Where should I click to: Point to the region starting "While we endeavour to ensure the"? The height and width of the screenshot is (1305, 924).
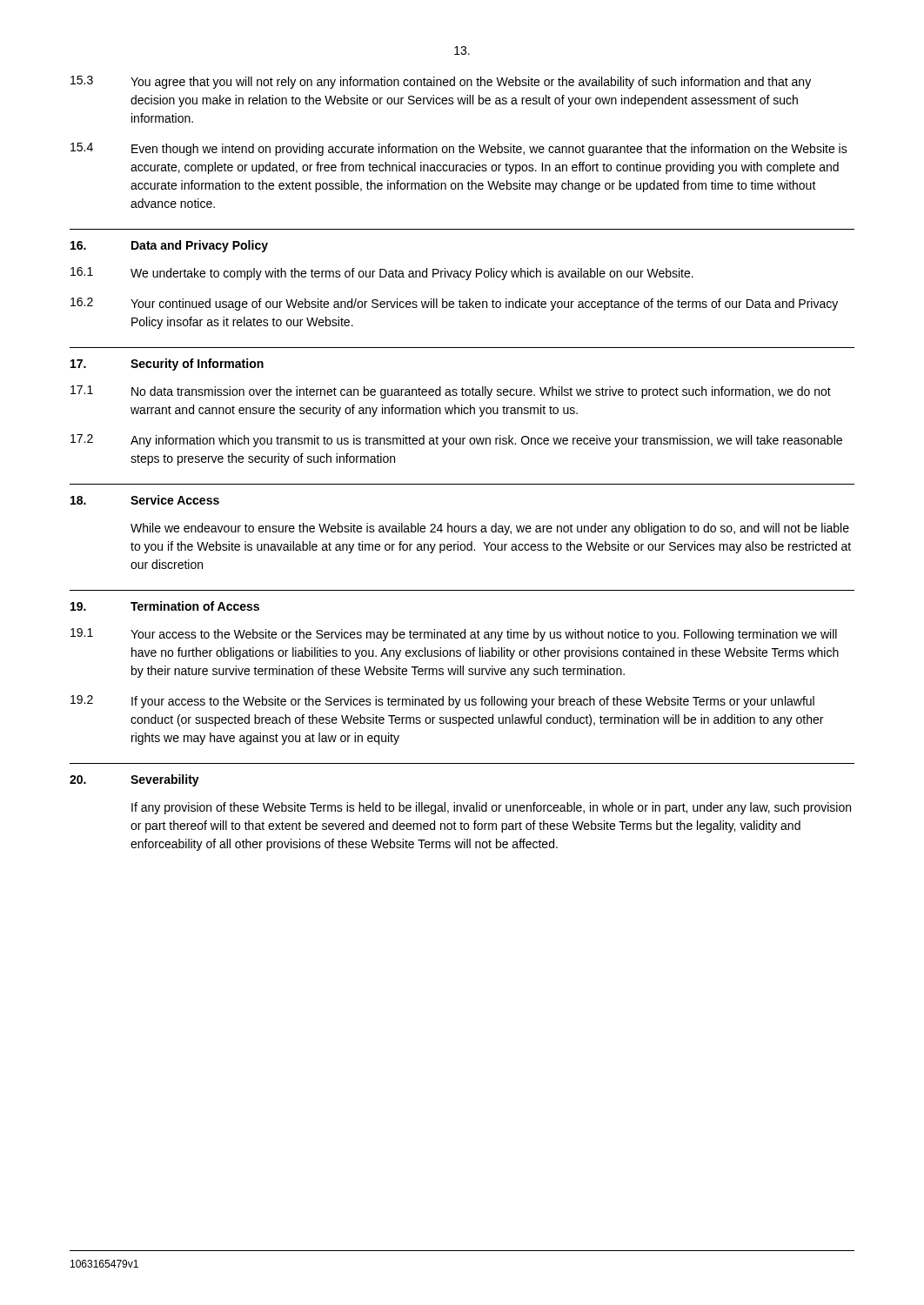coord(491,546)
